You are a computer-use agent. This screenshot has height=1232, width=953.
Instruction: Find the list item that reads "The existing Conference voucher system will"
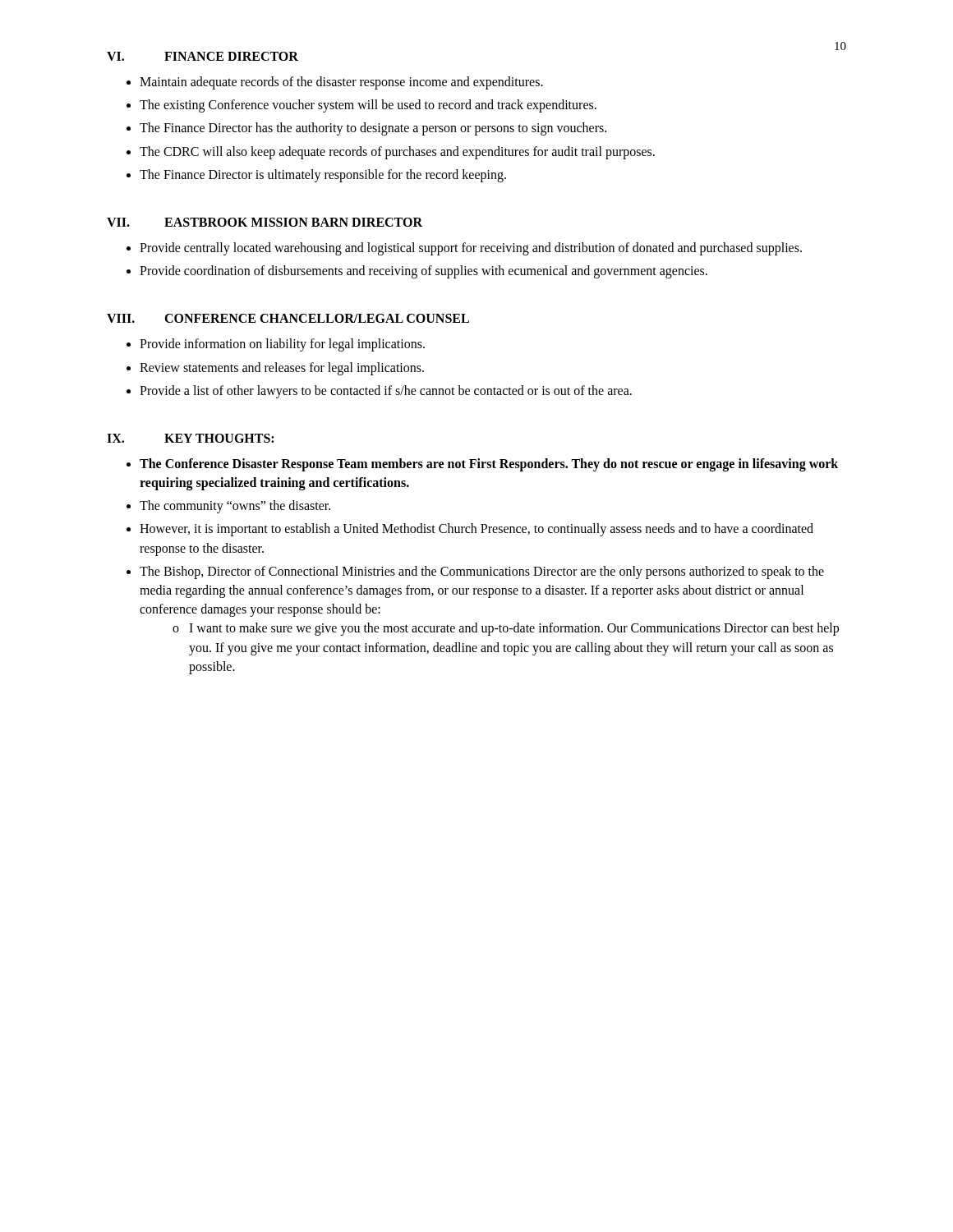368,105
